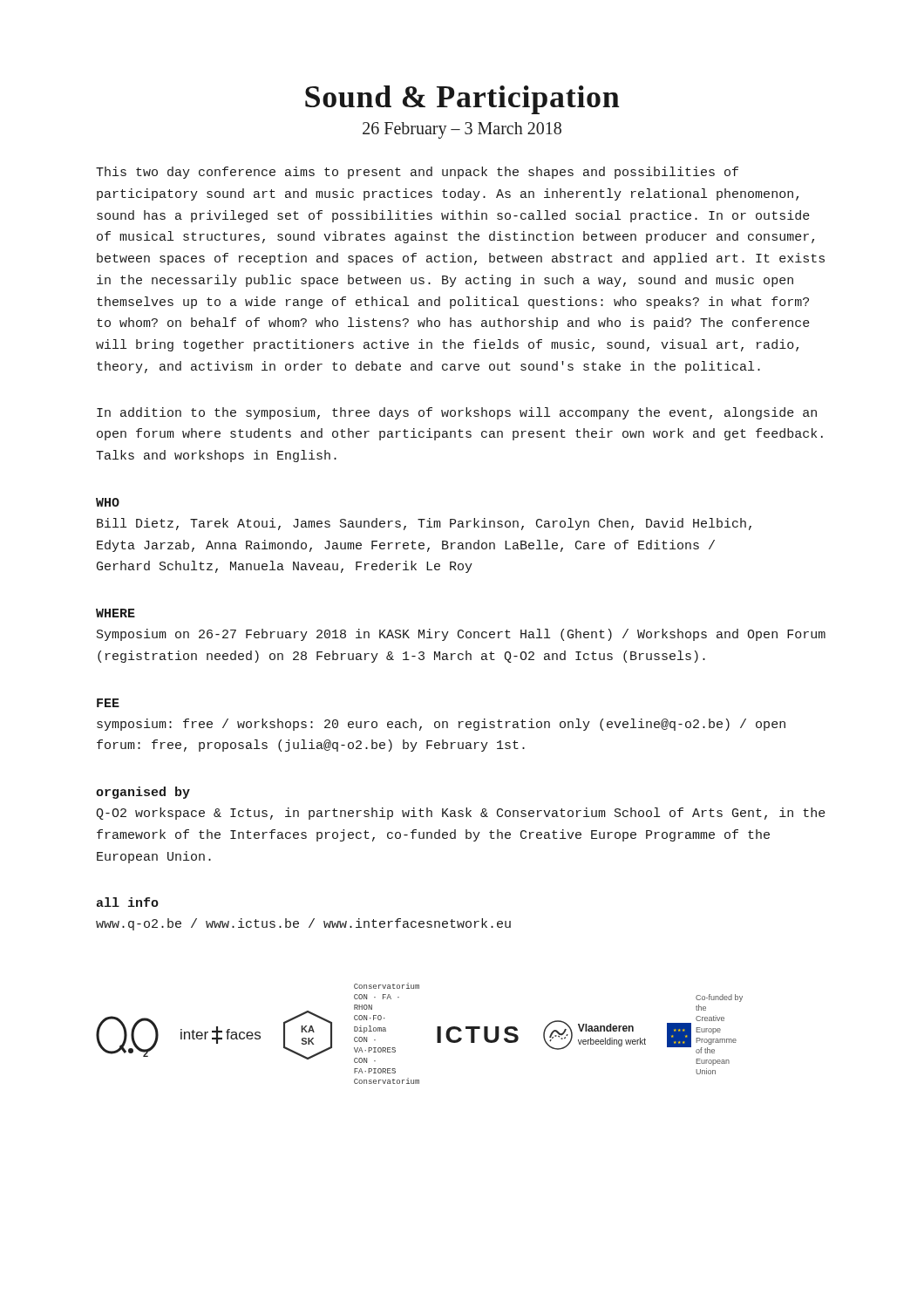Where is the passage that starts "Symposium on 26-27 February 2018"?
The image size is (924, 1308).
coord(461,646)
